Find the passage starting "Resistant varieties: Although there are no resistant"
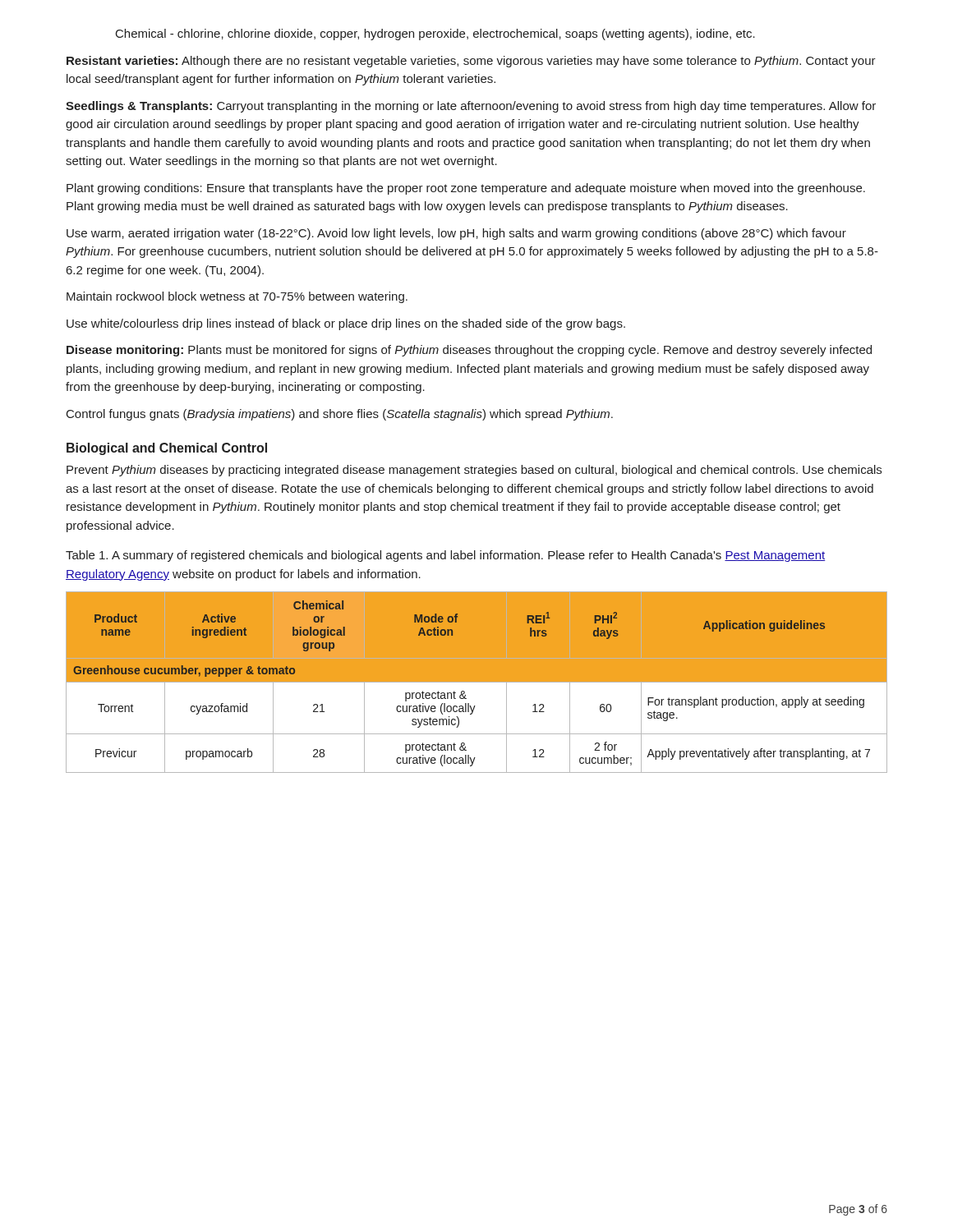Screen dimensions: 1232x953 (471, 69)
